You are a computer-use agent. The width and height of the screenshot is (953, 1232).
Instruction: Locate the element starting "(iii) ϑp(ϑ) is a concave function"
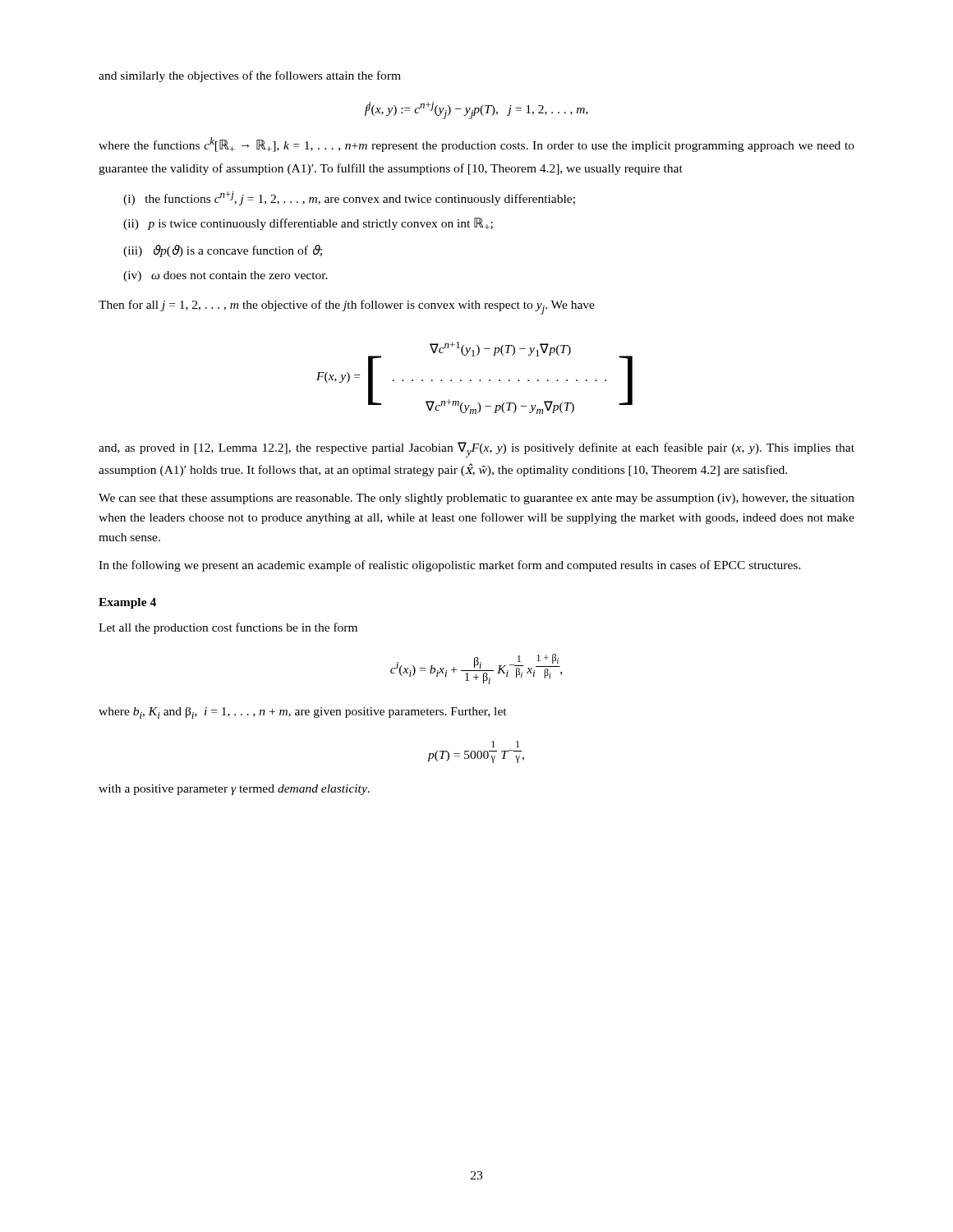(x=223, y=250)
